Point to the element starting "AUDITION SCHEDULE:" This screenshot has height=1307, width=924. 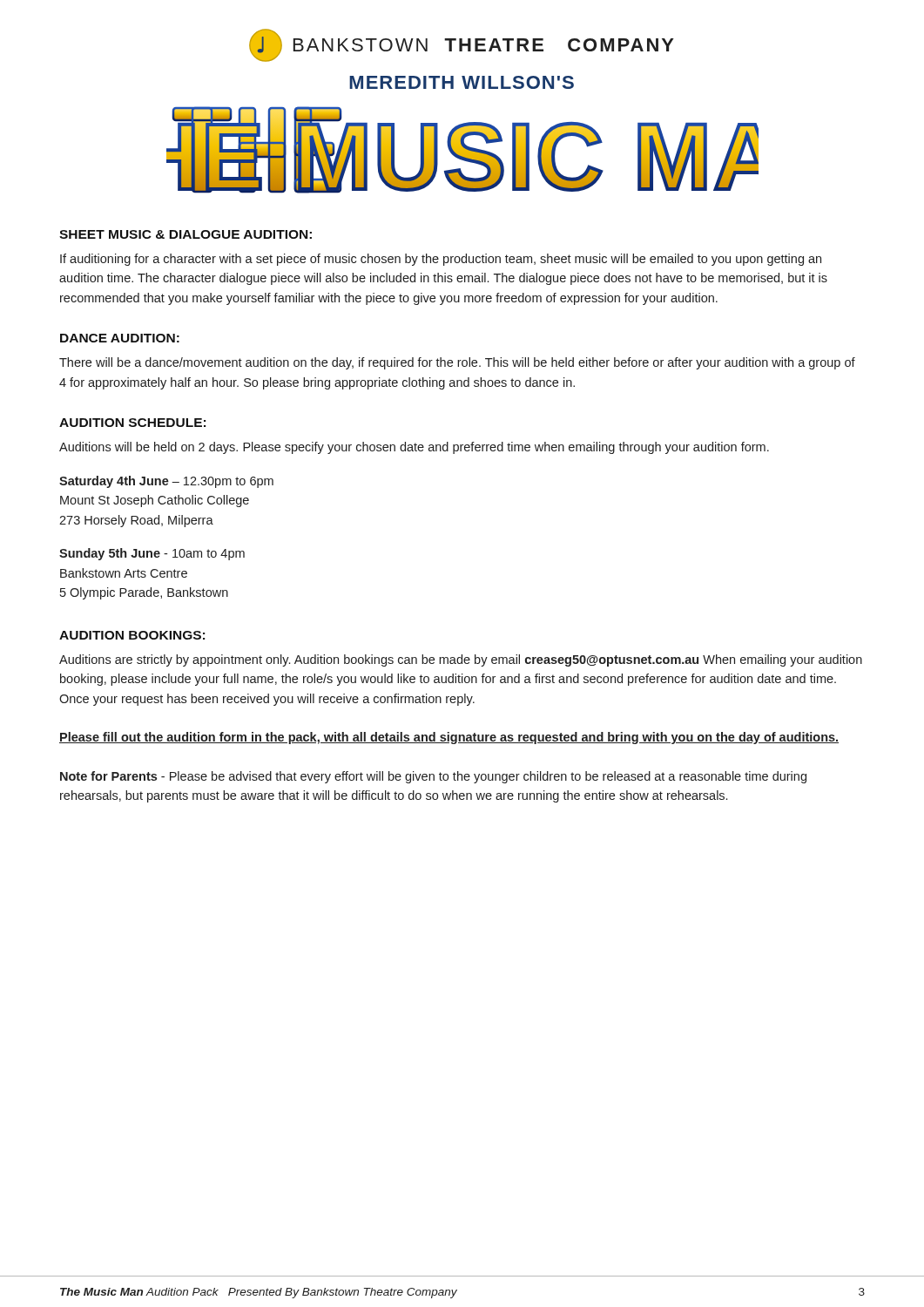tap(133, 422)
